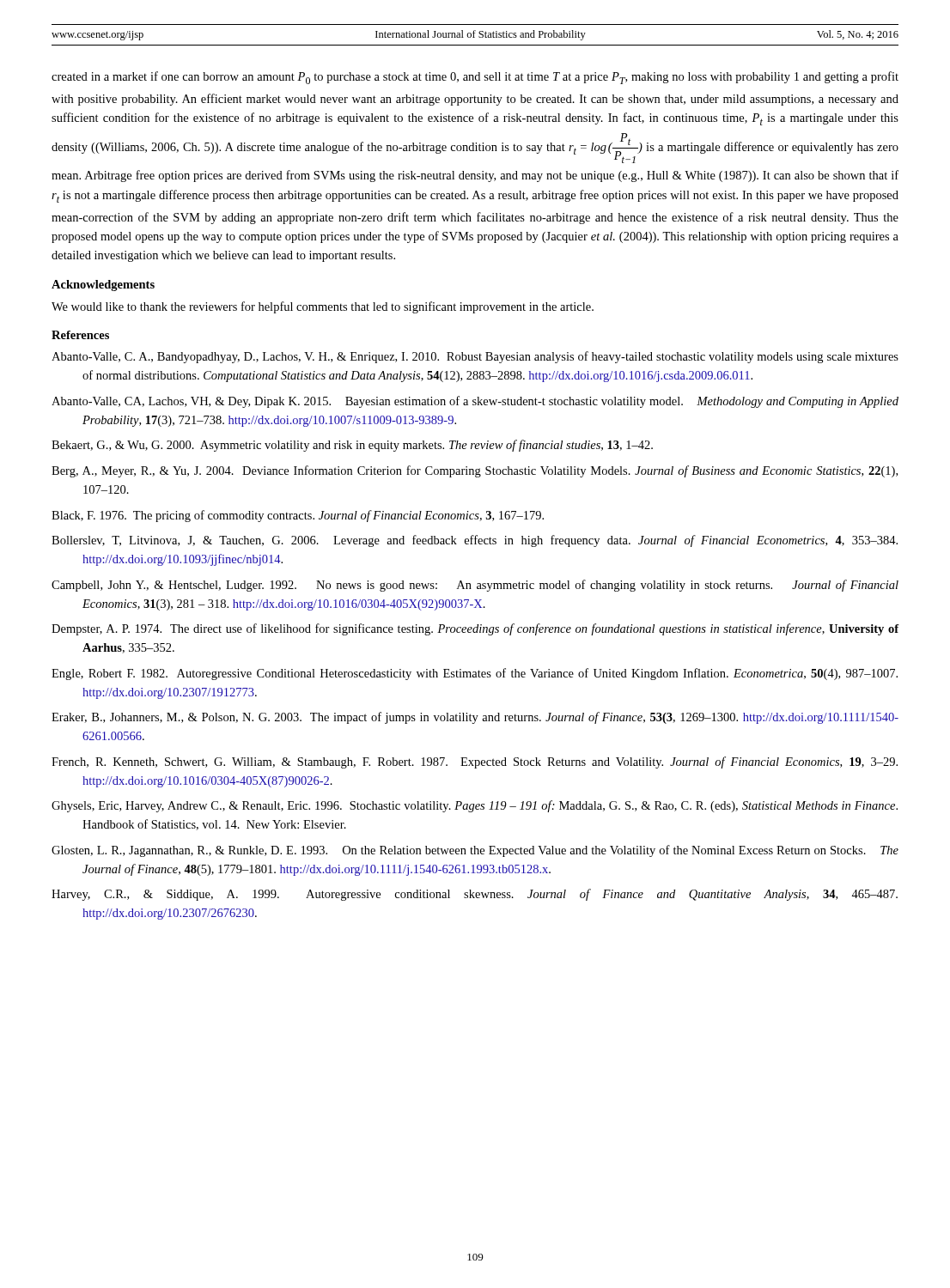Find the block starting "Harvey, C.R., & Siddique, A. 1999. Autoregressive conditional"
Screen dimensions: 1288x950
[475, 904]
